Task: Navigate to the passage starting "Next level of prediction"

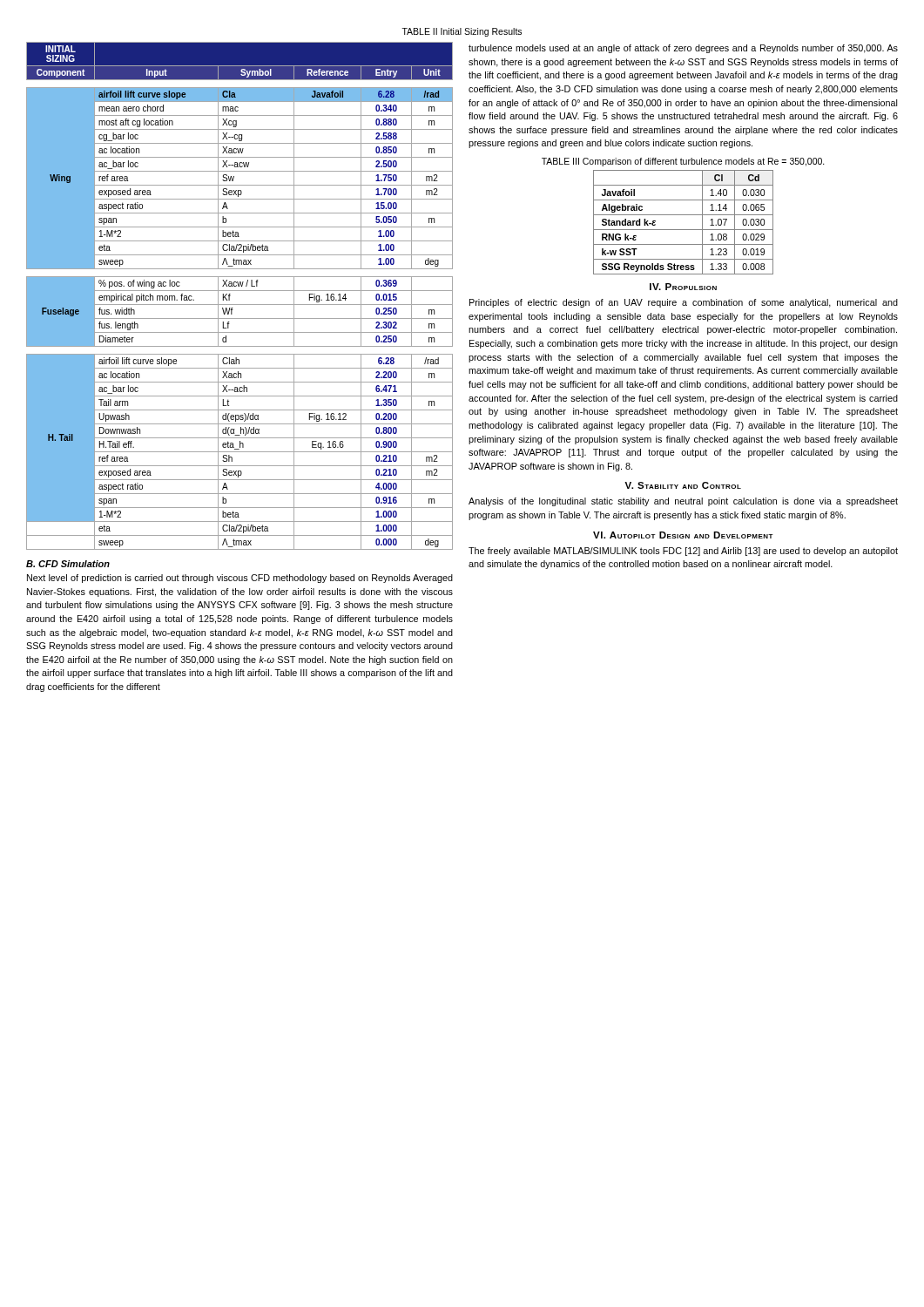Action: (240, 632)
